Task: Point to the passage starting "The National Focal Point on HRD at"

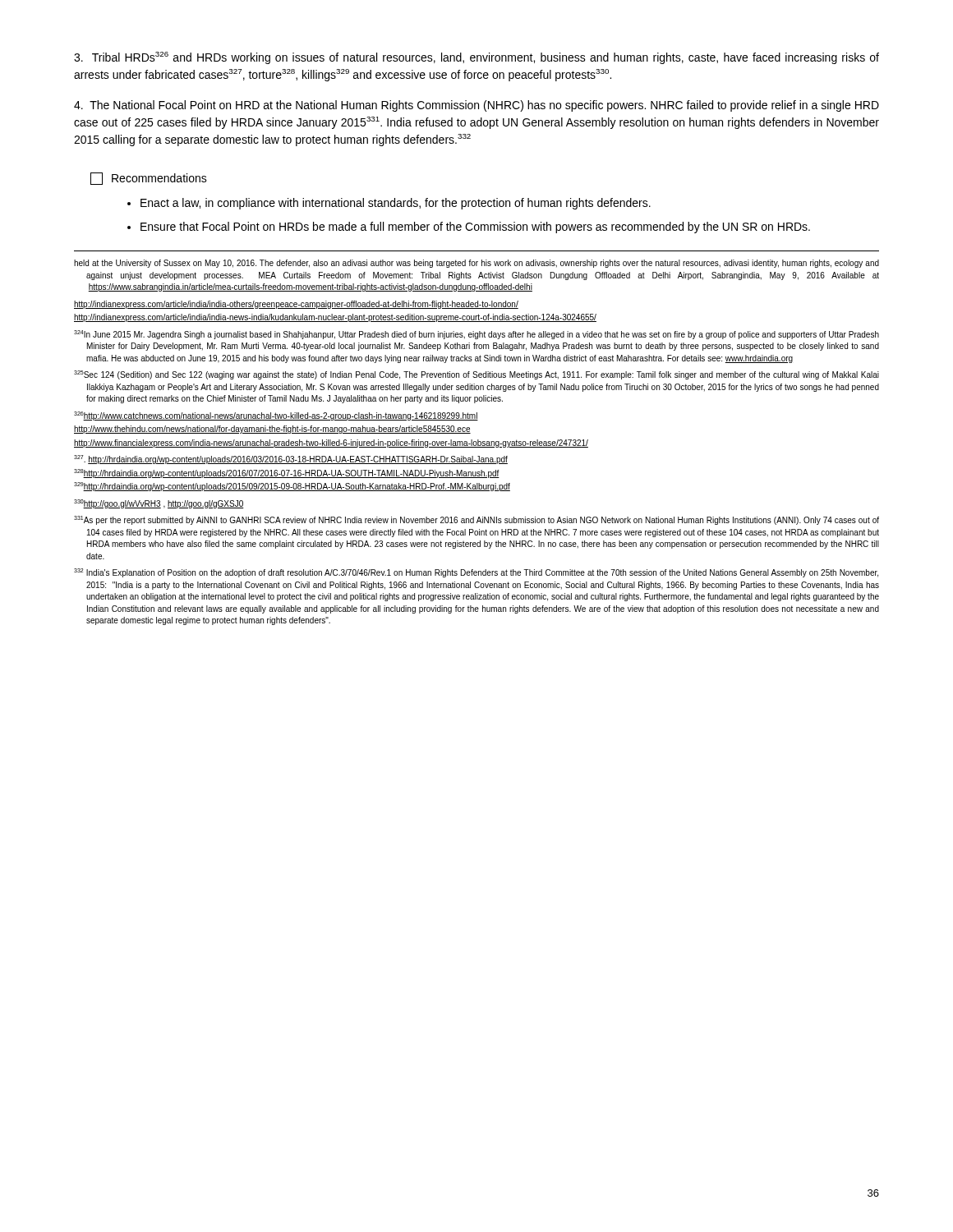Action: (476, 123)
